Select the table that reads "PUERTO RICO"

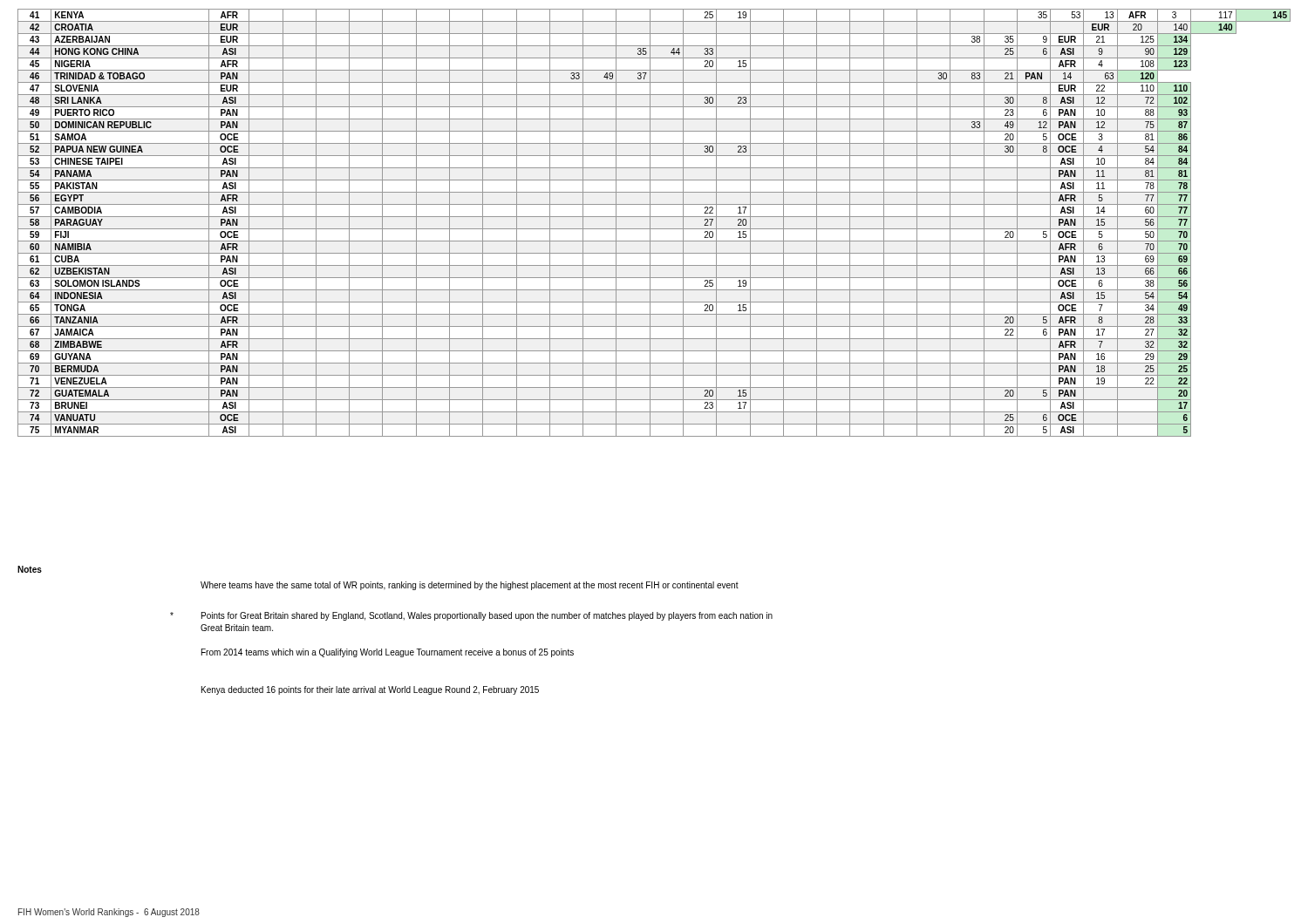(x=654, y=223)
